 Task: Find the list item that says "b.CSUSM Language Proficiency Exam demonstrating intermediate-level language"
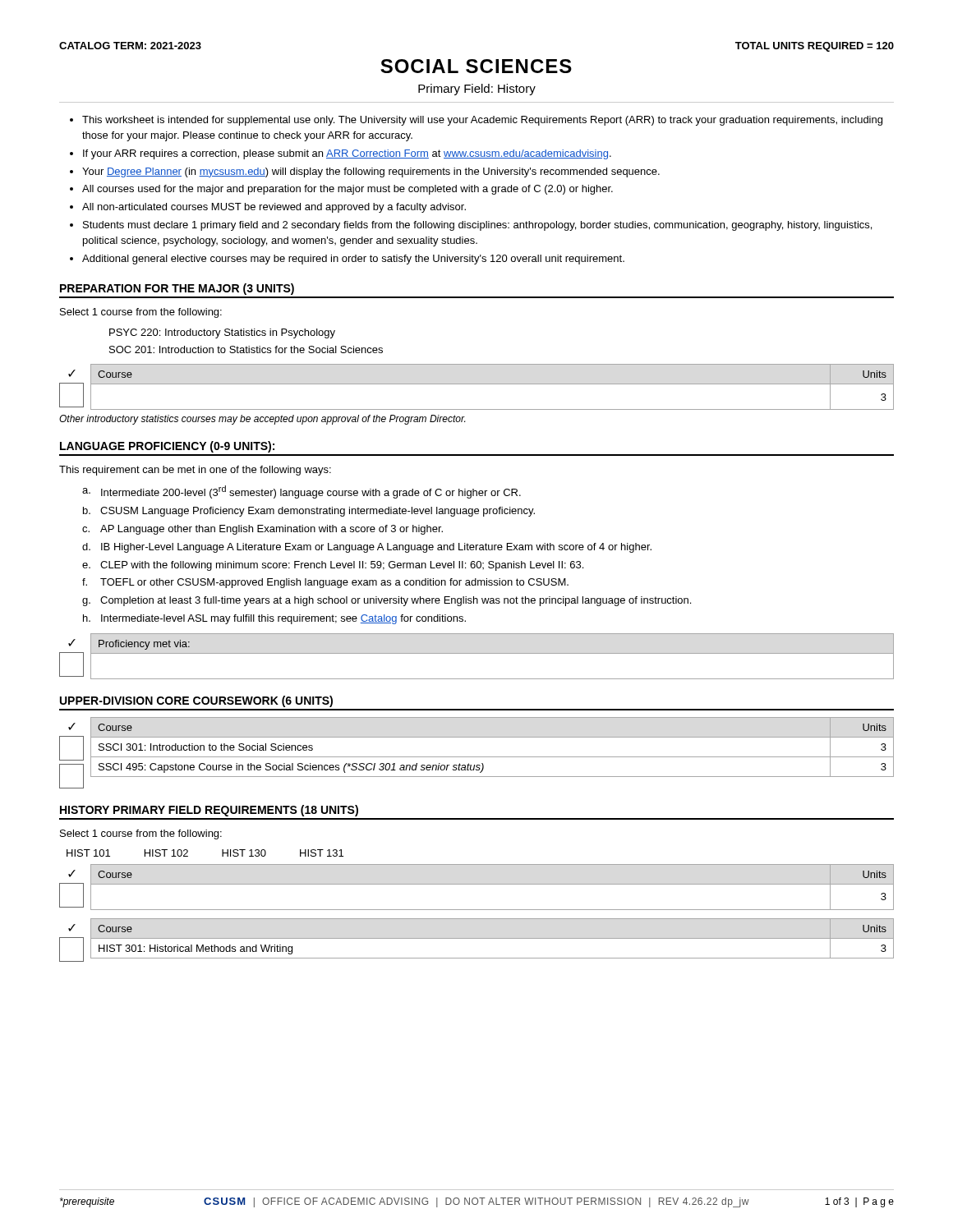pos(488,511)
